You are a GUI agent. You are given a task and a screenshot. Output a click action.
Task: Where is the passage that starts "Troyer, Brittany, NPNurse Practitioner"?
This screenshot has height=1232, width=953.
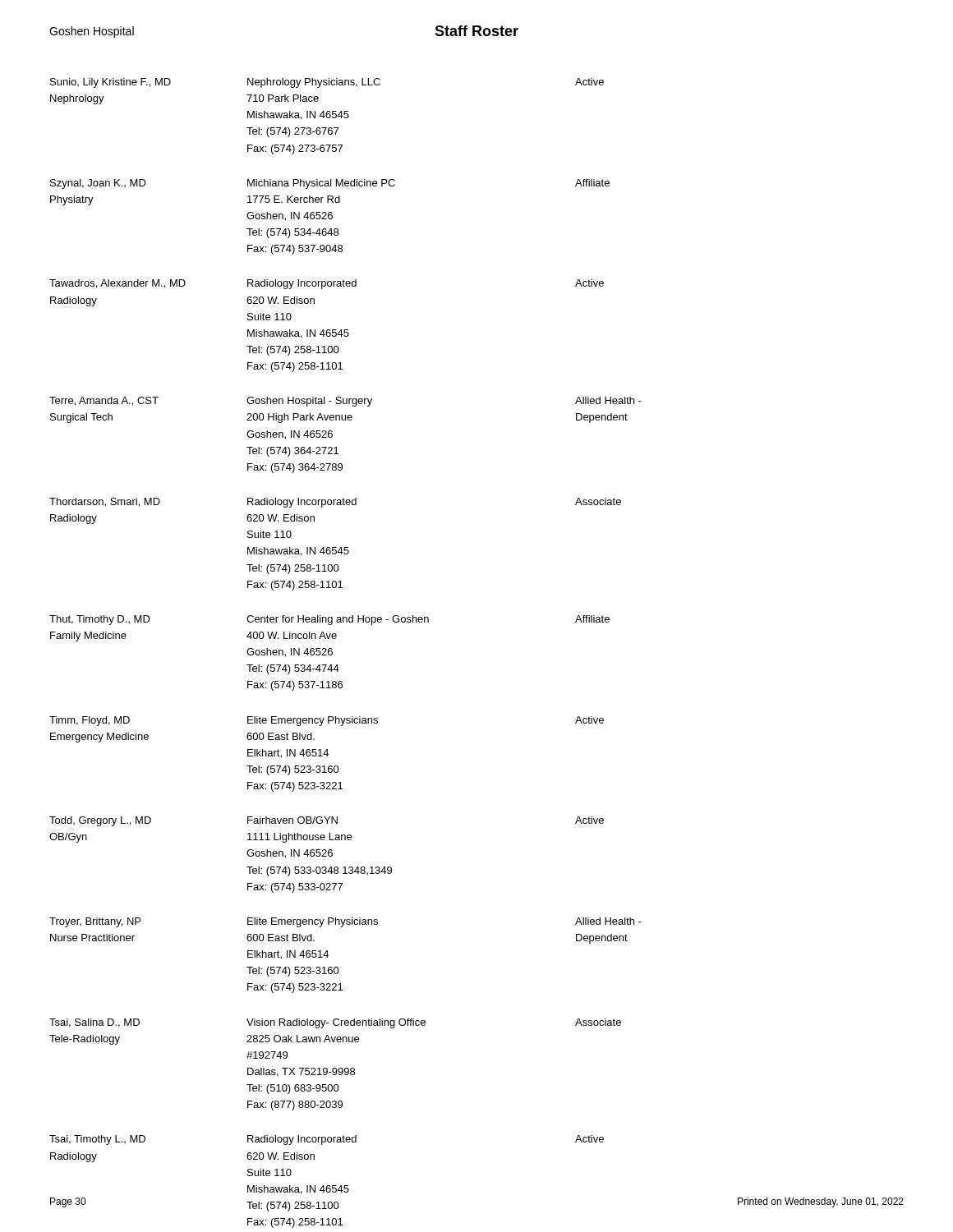pyautogui.click(x=345, y=922)
